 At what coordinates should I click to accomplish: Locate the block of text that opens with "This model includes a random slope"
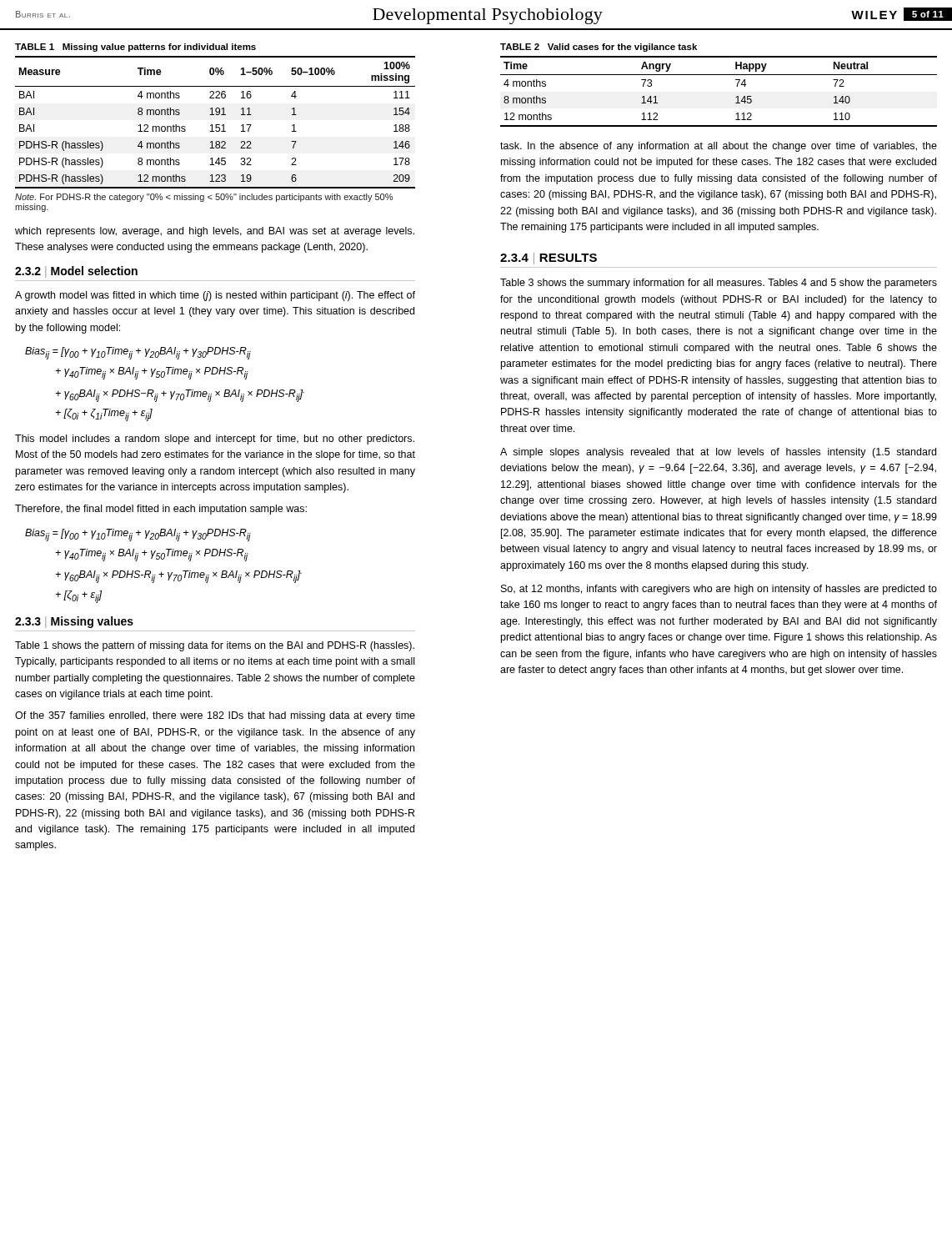point(215,463)
